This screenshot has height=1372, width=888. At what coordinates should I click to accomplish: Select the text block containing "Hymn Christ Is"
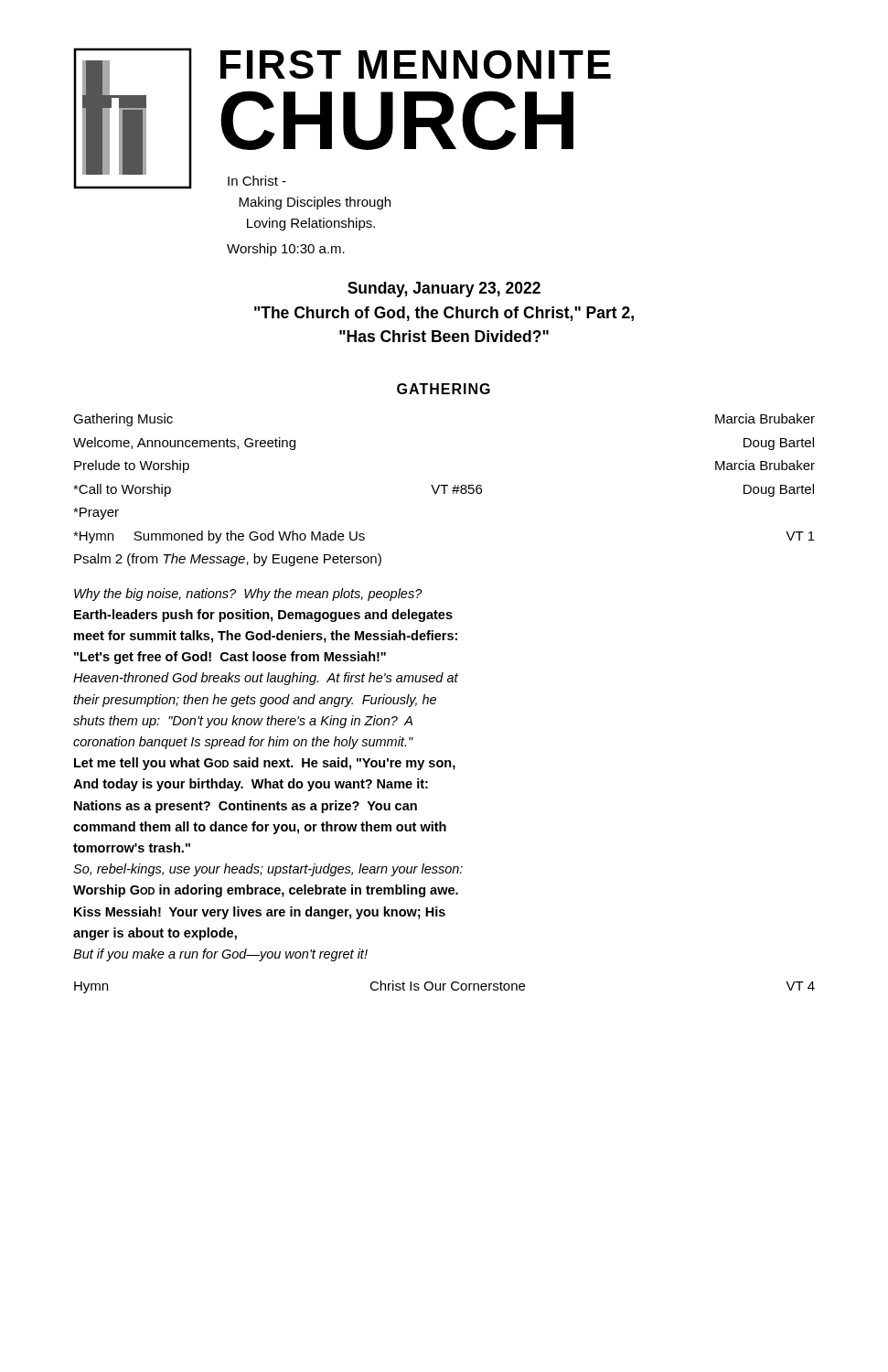[x=444, y=986]
